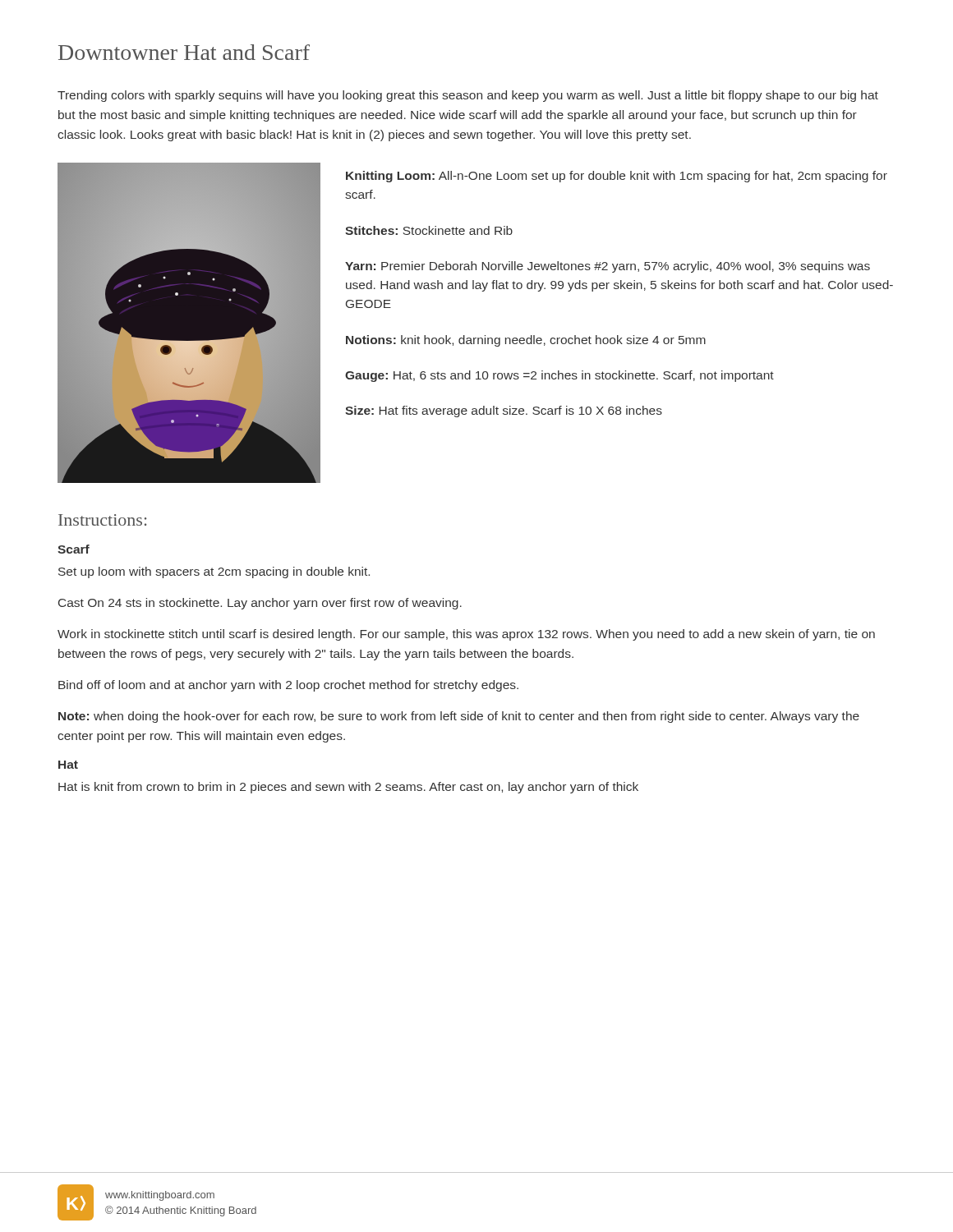The image size is (953, 1232).
Task: Find the text block containing "Size: Hat fits average adult size. Scarf is"
Action: pyautogui.click(x=504, y=410)
